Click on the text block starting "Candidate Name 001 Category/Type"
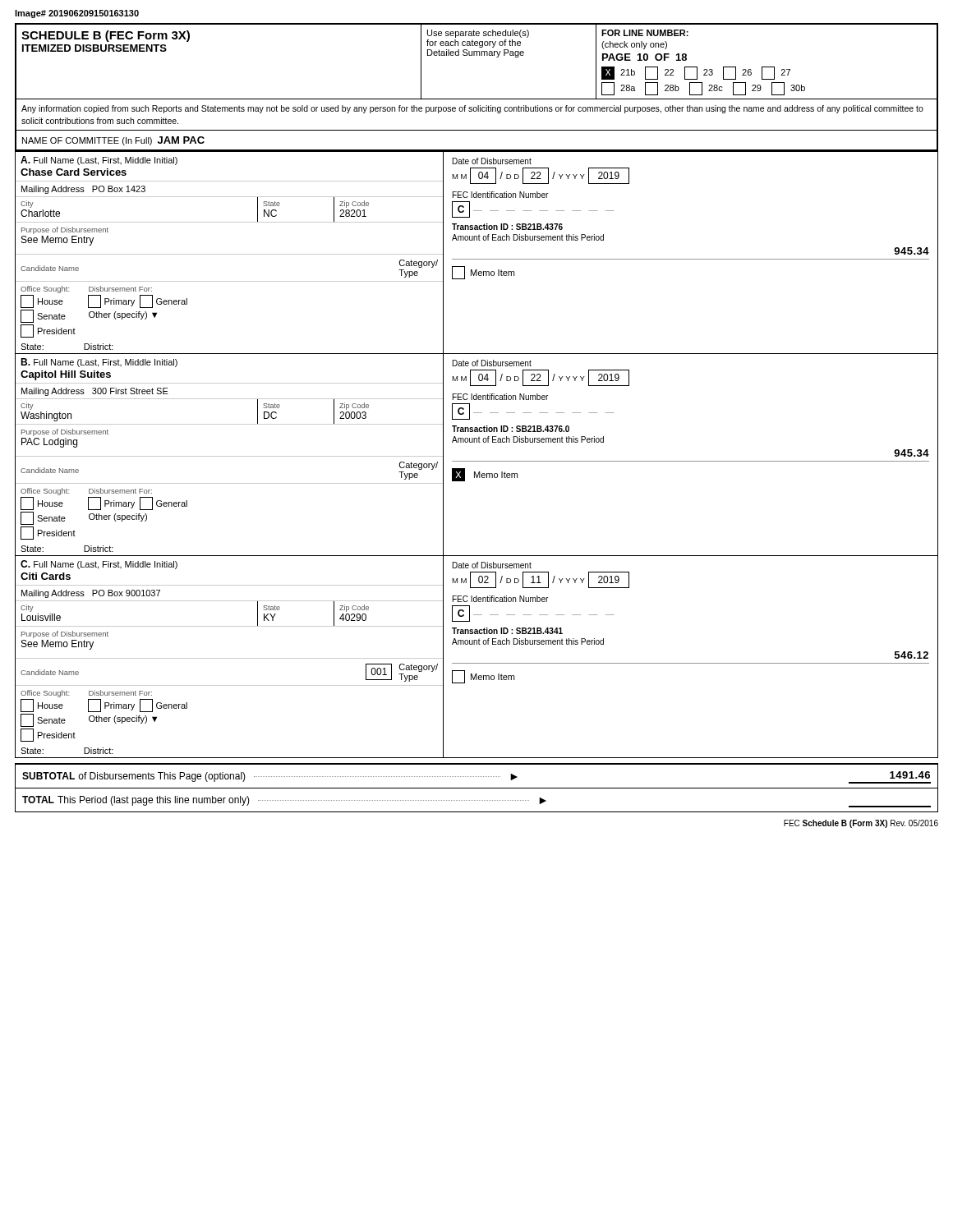This screenshot has height=1232, width=953. tap(53, 672)
